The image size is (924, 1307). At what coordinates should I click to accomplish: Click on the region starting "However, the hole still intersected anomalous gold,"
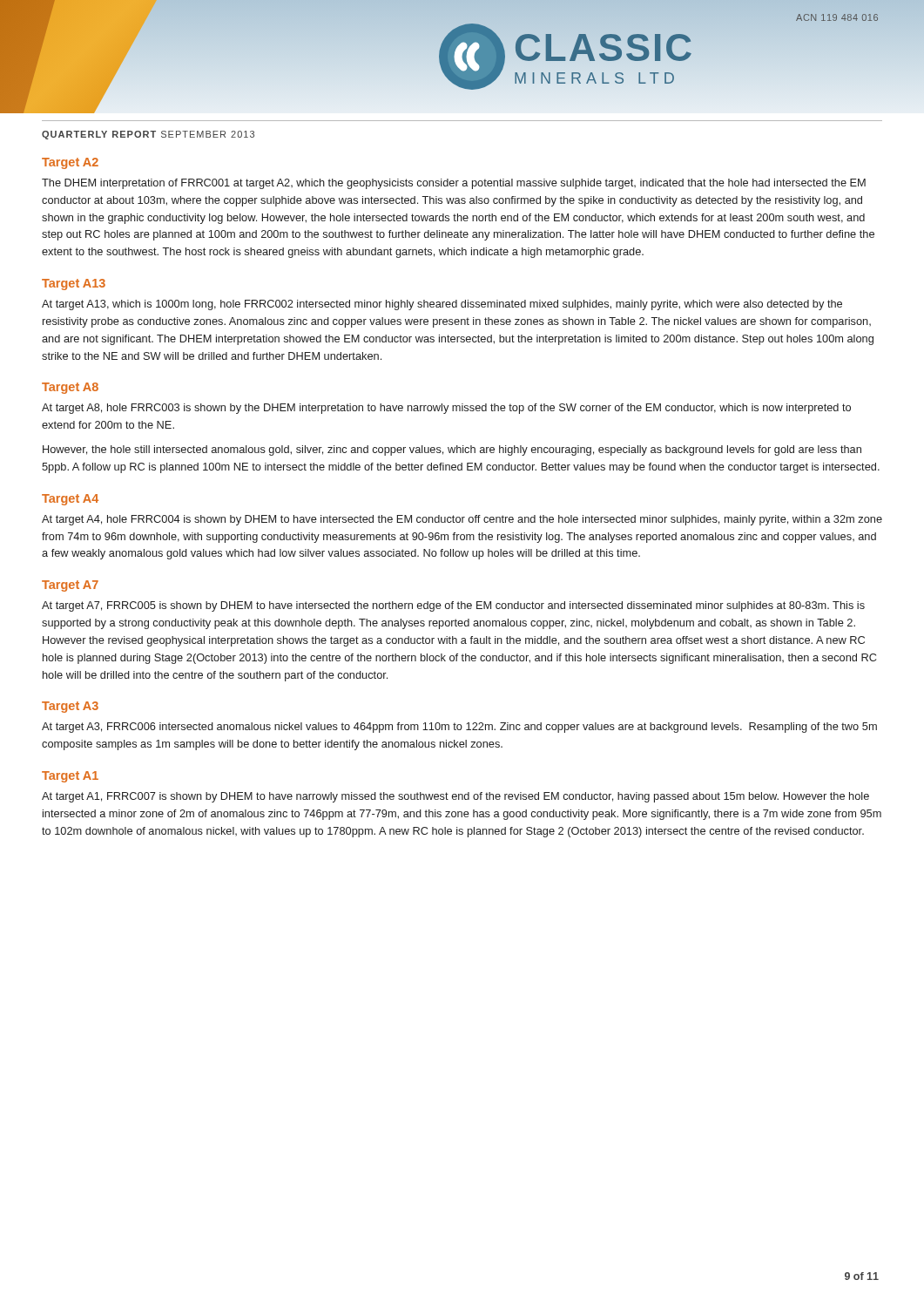pyautogui.click(x=461, y=458)
